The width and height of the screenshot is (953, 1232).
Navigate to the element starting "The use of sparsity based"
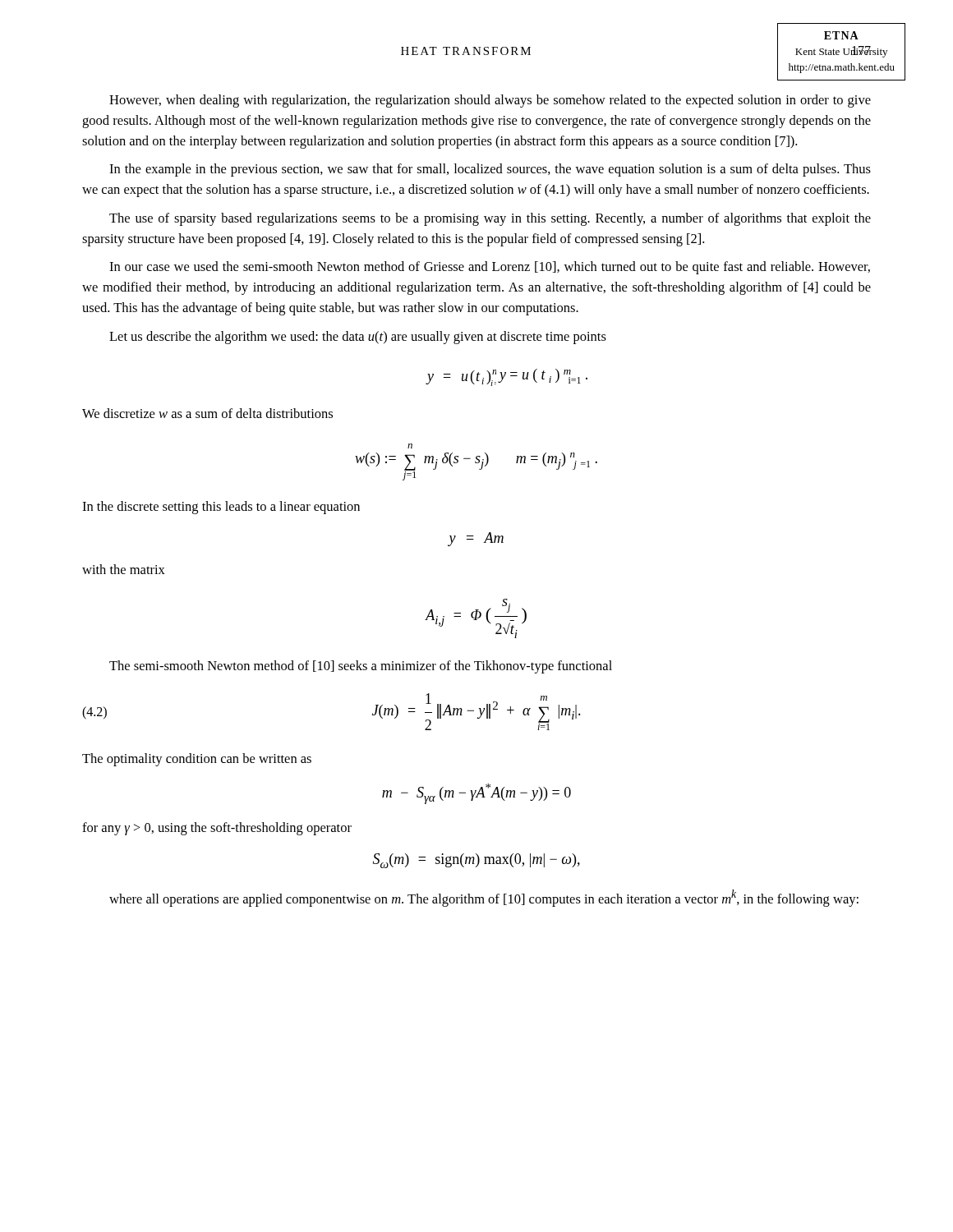tap(476, 228)
